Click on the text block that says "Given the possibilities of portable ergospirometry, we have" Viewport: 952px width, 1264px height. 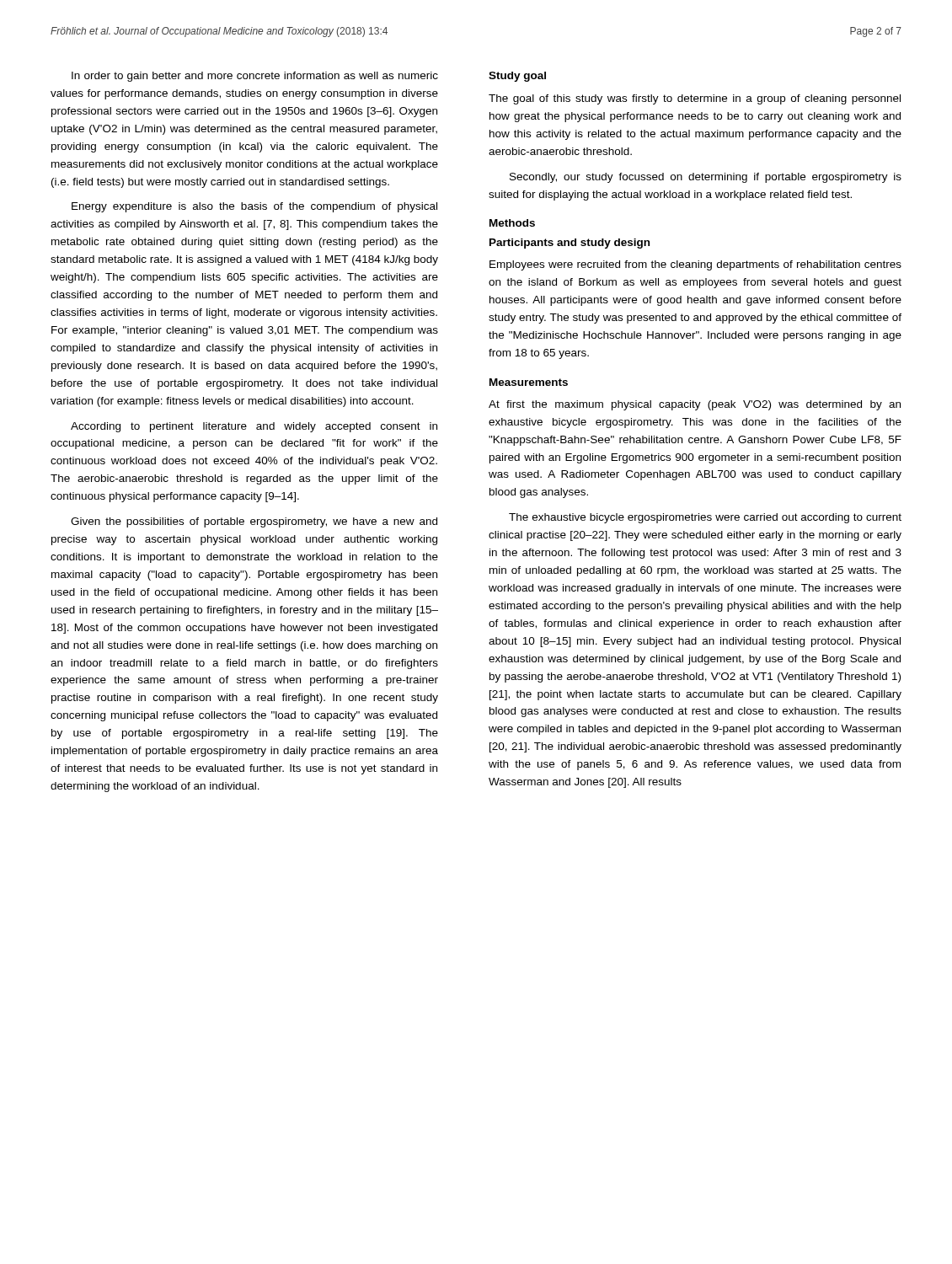[244, 654]
